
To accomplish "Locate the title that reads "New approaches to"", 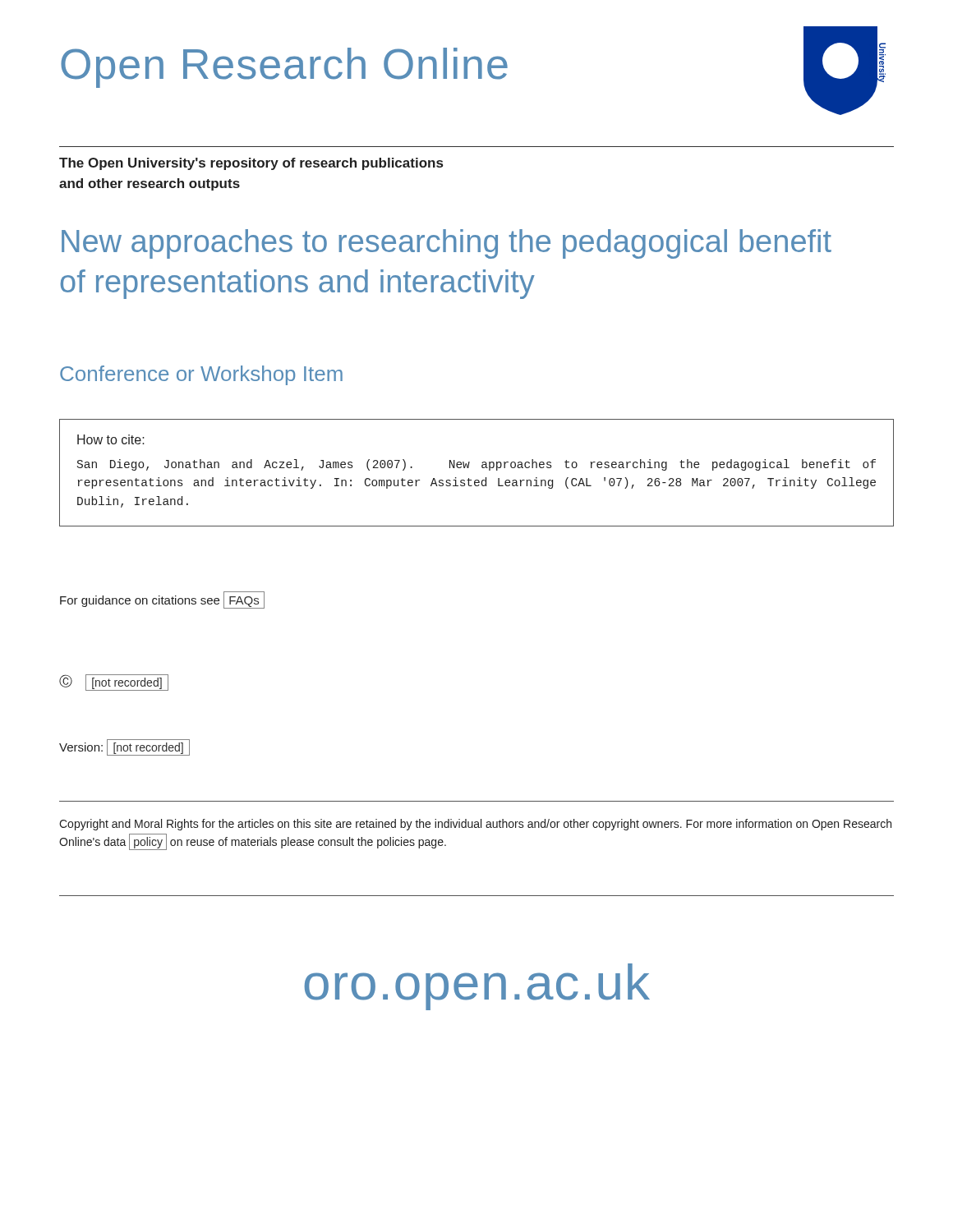I will point(445,262).
